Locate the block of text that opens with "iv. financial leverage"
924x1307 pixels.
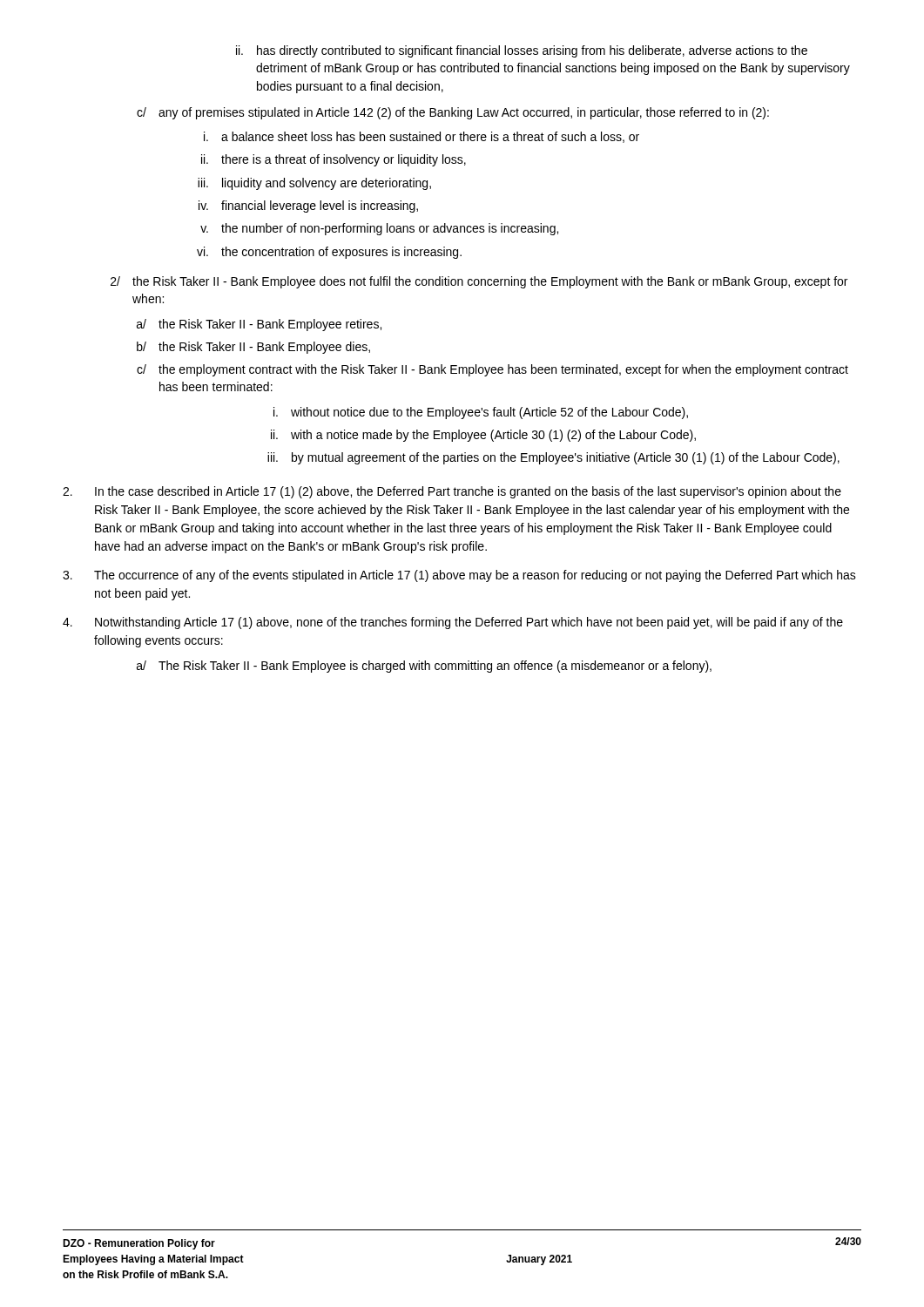(308, 207)
